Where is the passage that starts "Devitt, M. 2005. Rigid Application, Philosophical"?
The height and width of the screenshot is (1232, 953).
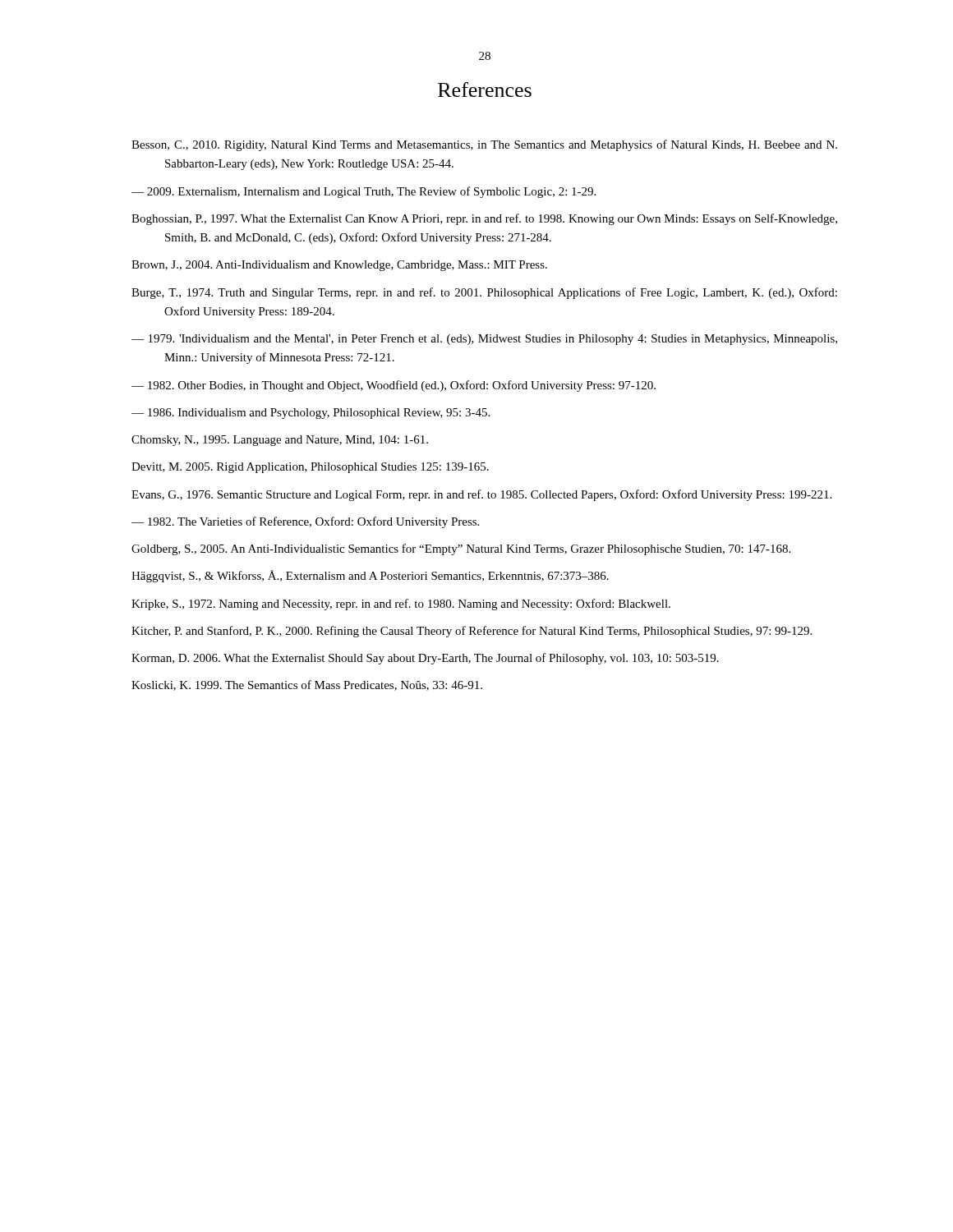coord(310,467)
